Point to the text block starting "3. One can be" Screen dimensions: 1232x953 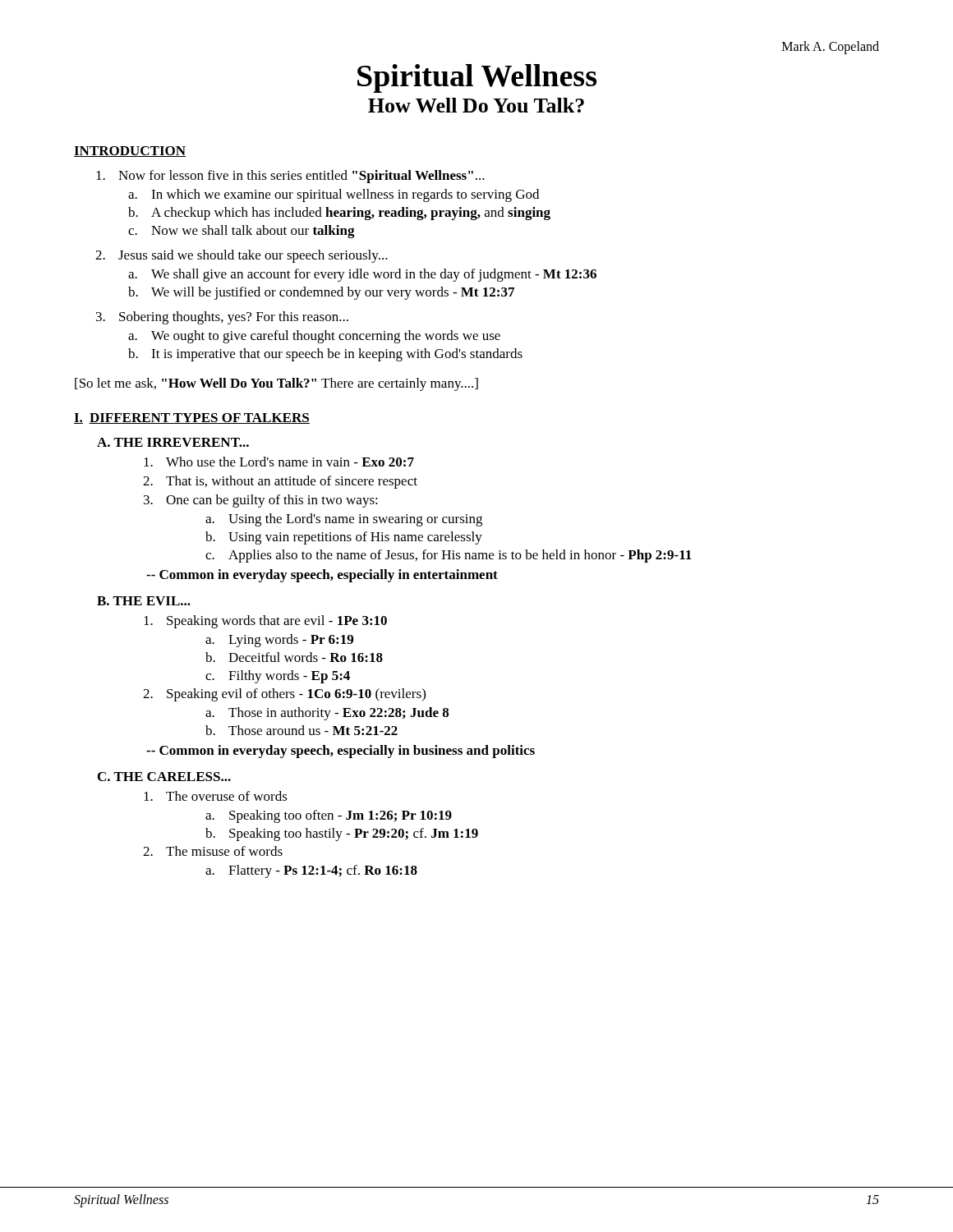261,500
